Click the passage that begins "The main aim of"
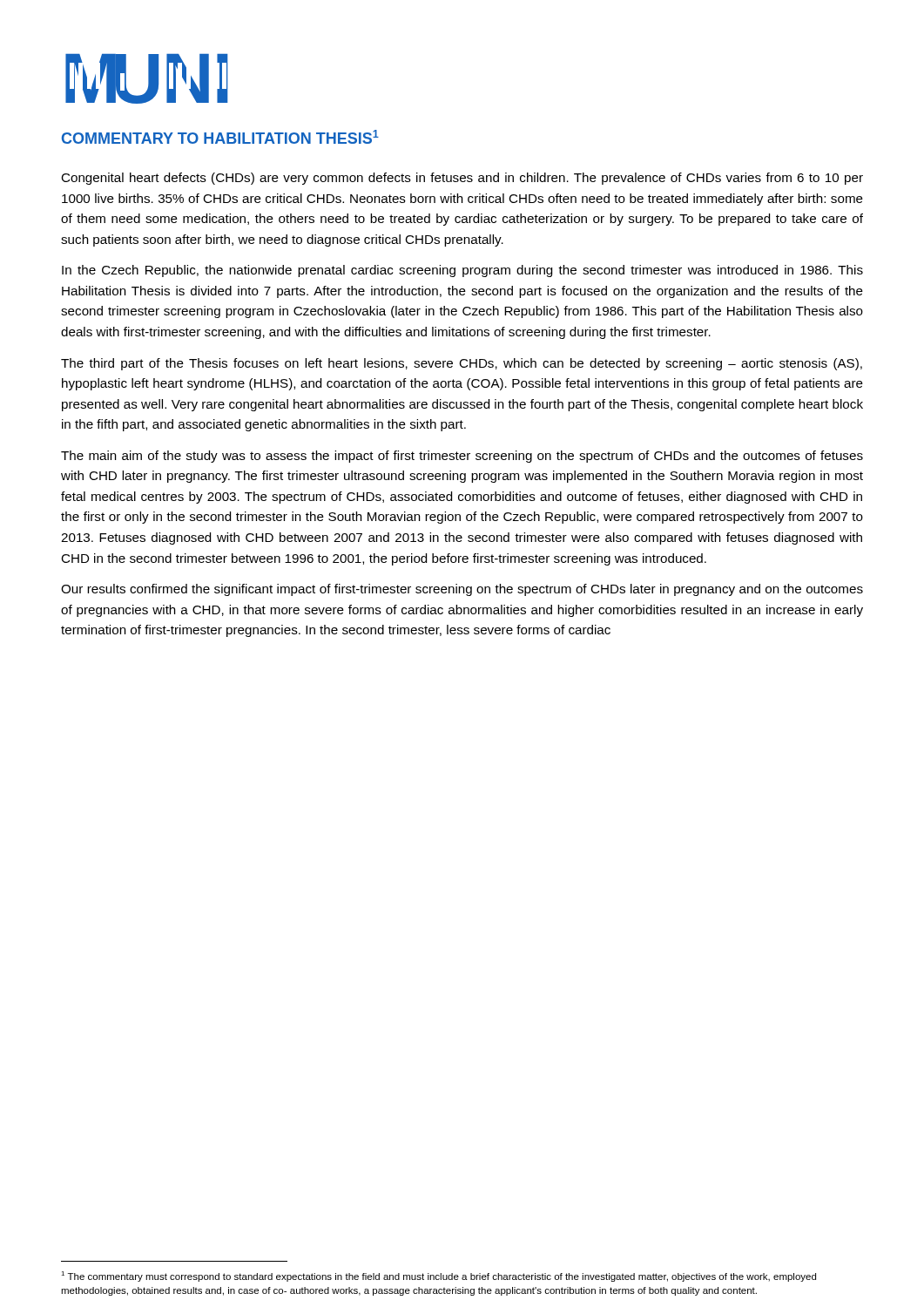The width and height of the screenshot is (924, 1307). tap(462, 506)
